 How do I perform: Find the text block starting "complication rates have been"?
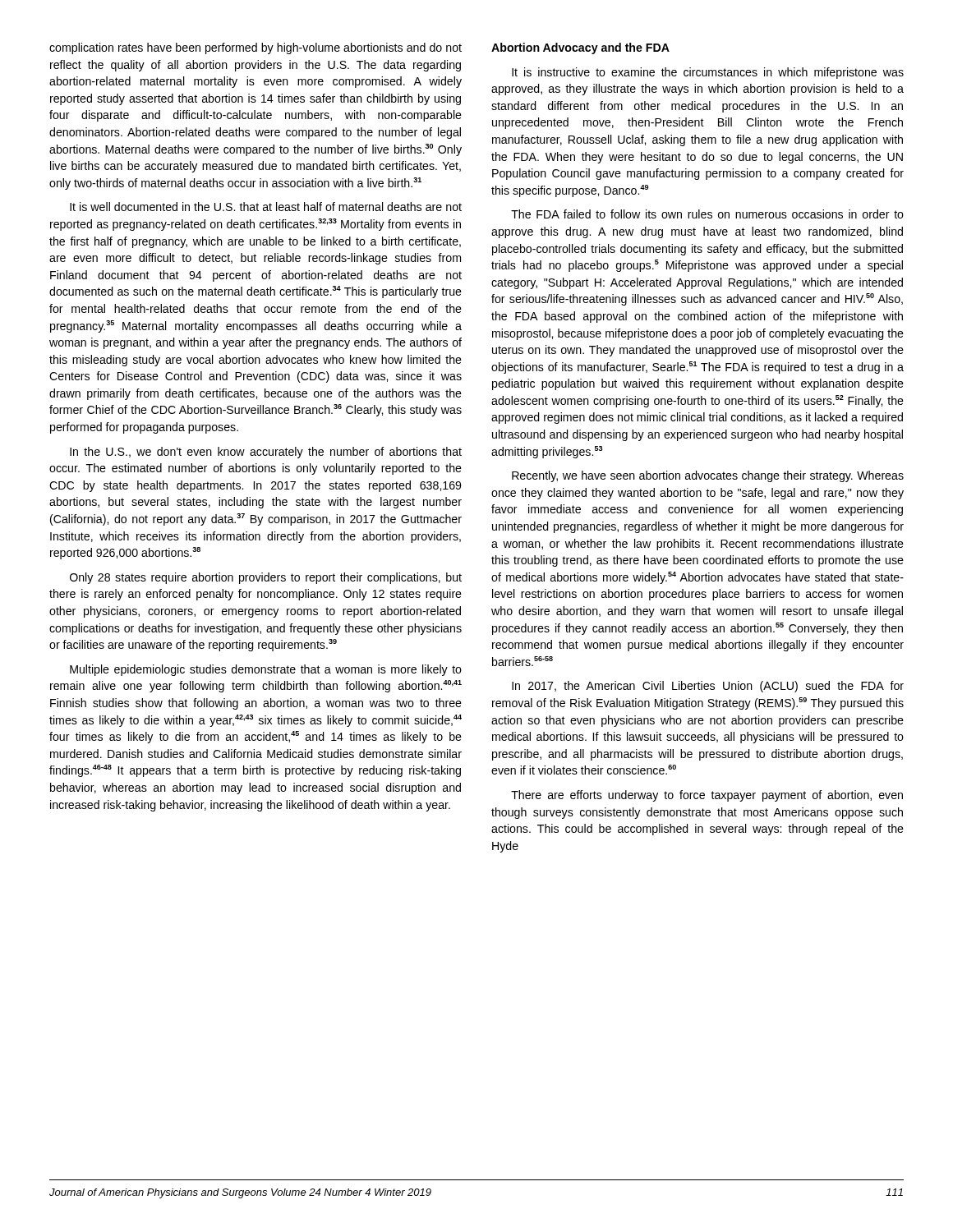255,116
